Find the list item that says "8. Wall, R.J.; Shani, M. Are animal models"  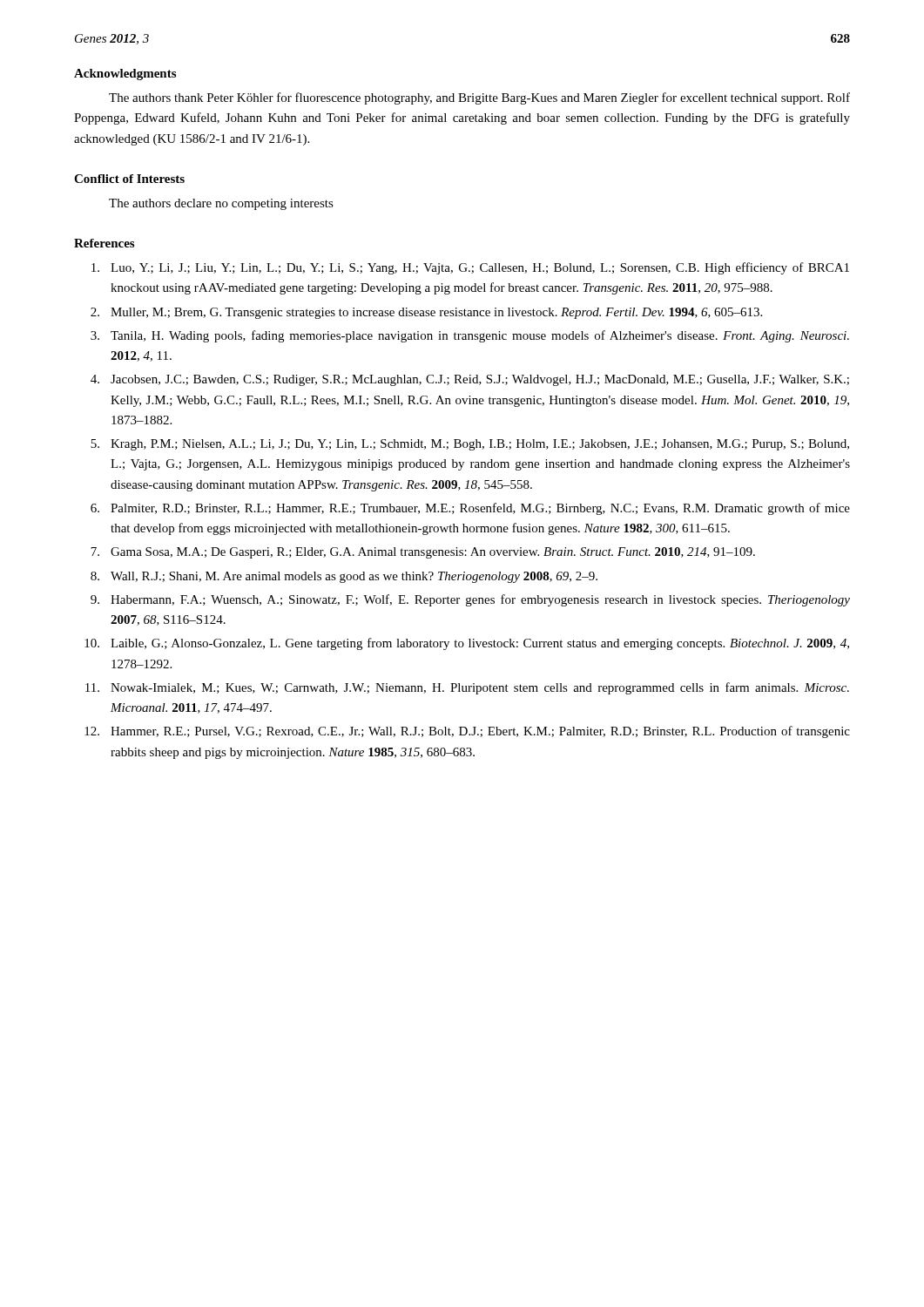click(462, 576)
